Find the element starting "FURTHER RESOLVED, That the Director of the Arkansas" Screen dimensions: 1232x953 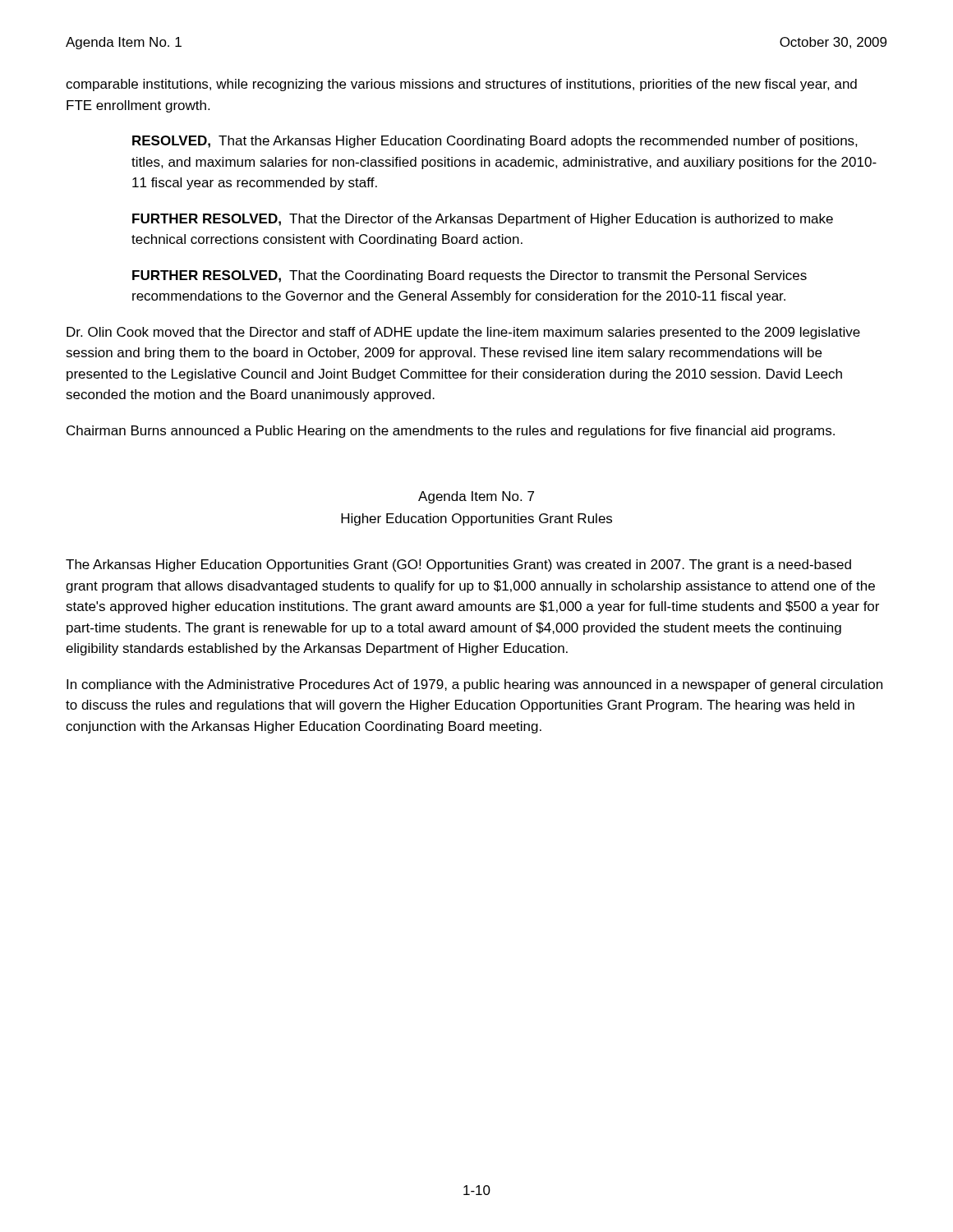coord(482,229)
